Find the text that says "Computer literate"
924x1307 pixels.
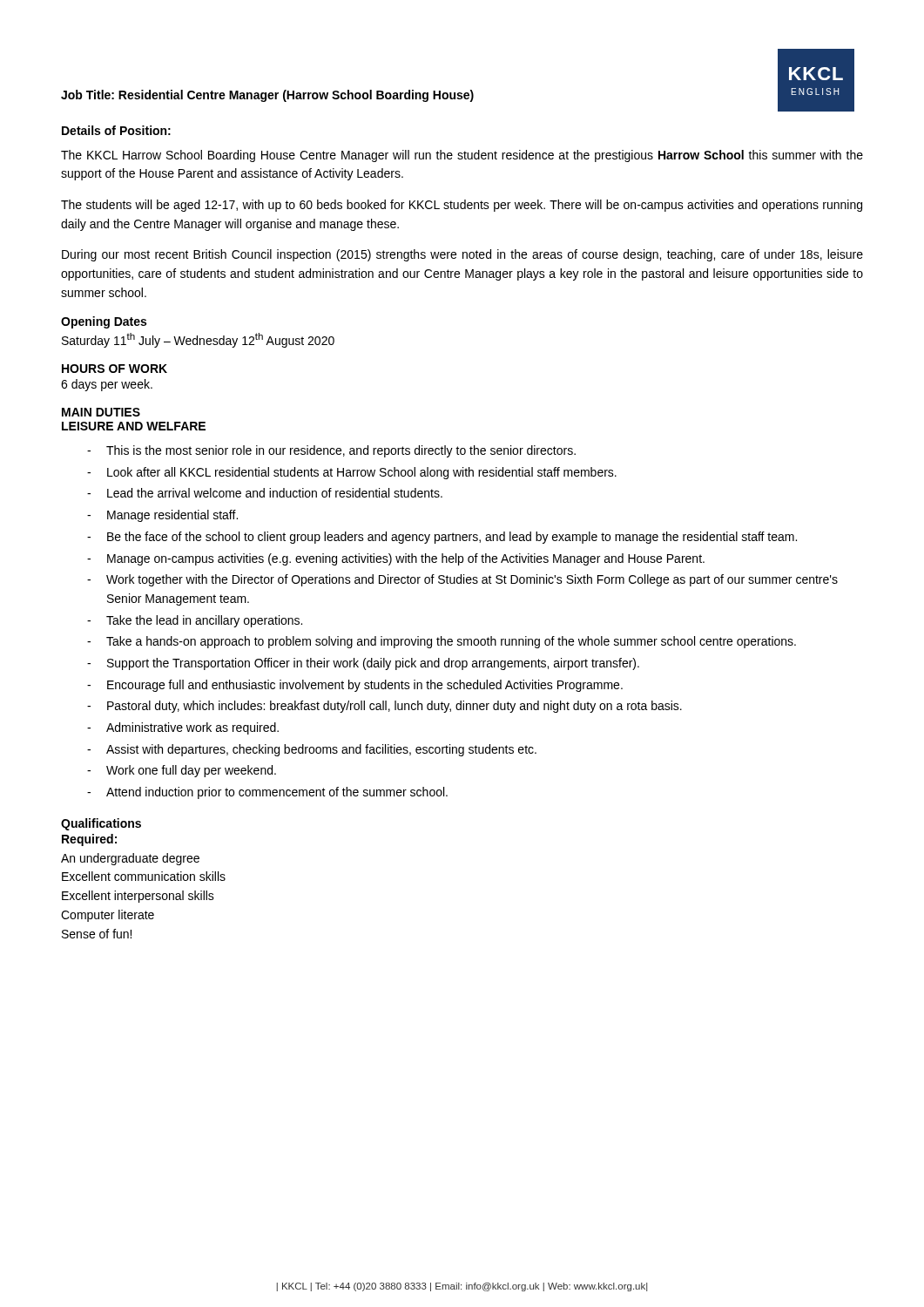(108, 915)
